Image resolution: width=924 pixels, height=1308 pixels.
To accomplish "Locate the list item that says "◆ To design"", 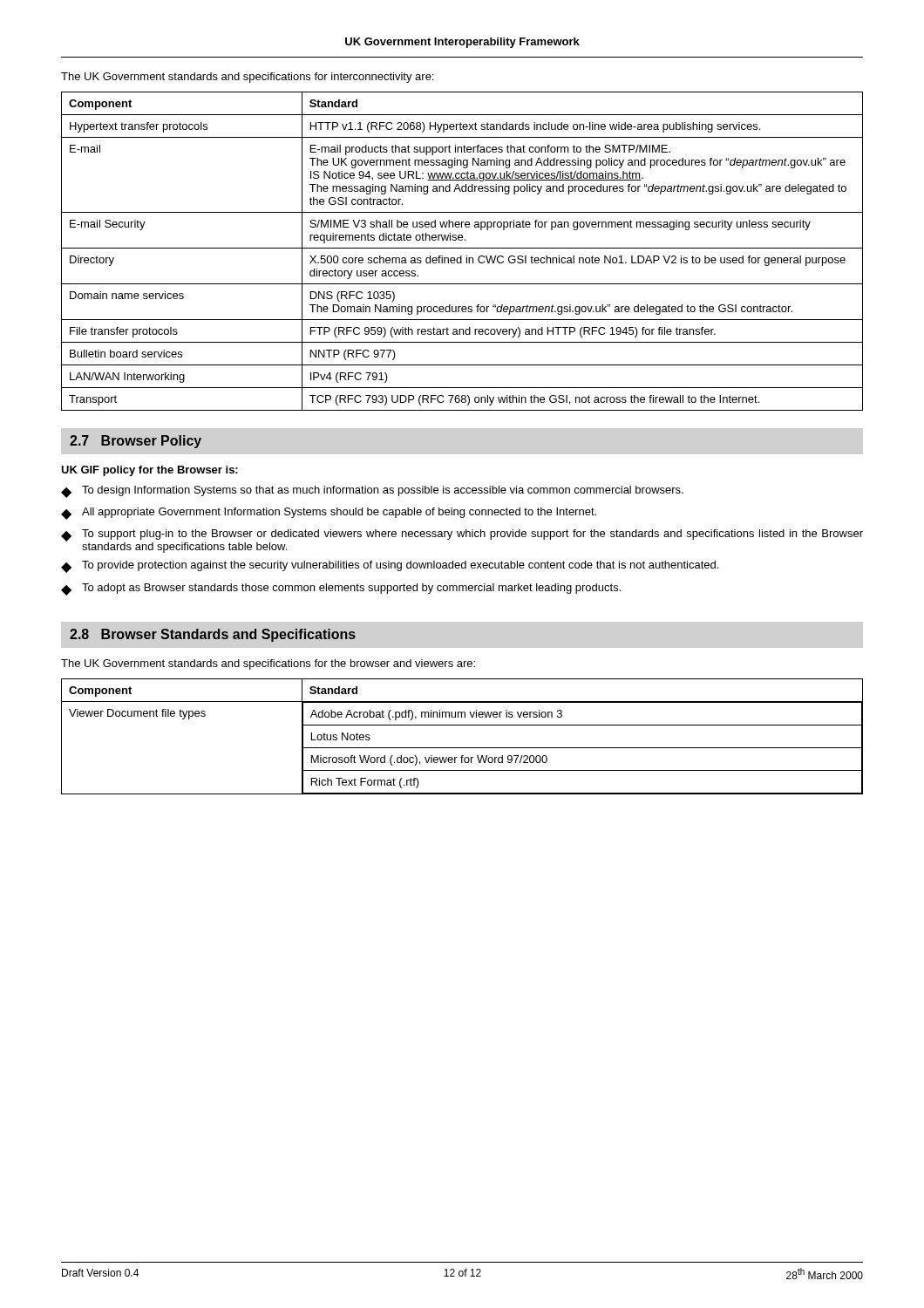I will click(x=462, y=491).
